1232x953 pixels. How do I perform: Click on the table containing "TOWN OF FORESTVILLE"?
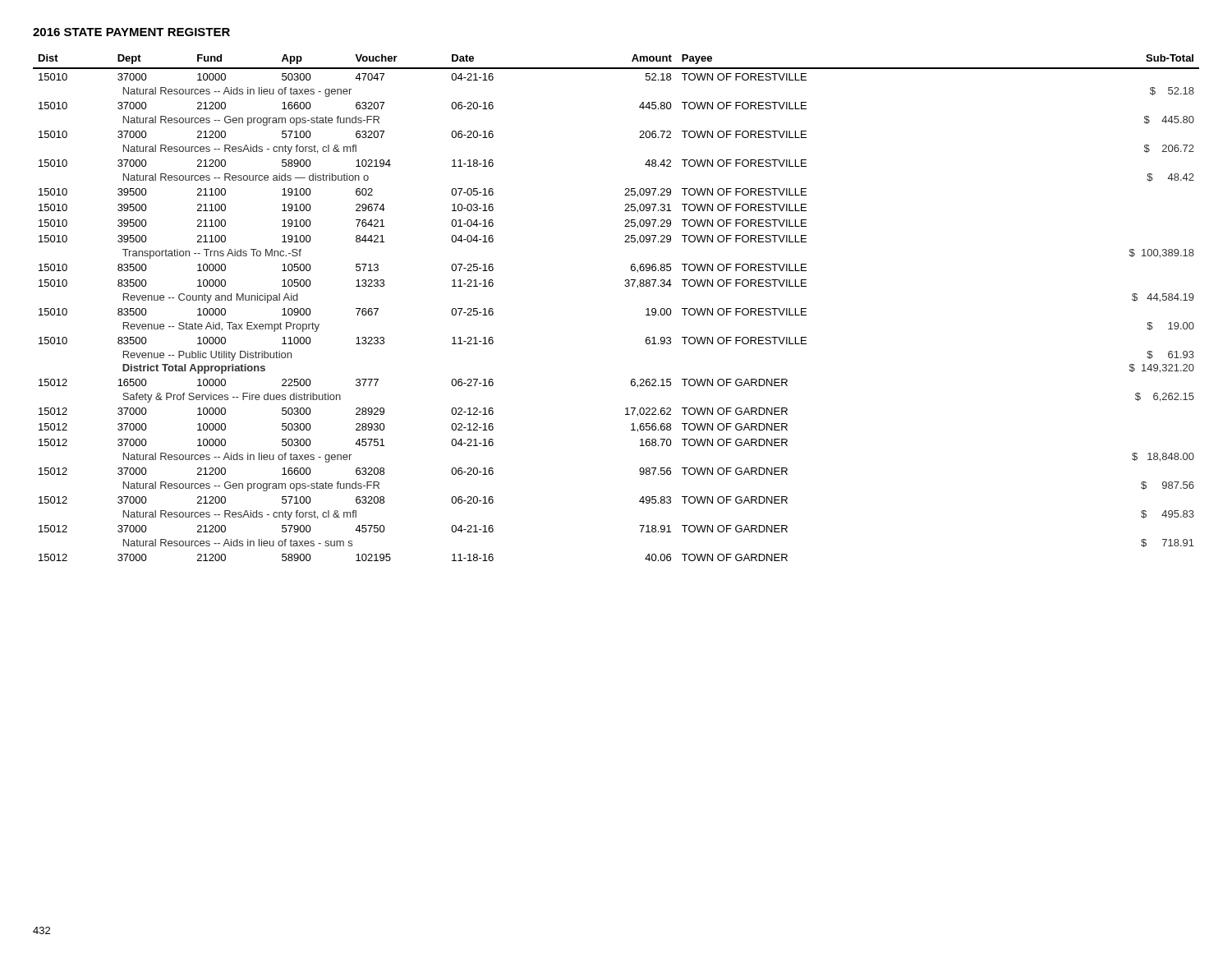(616, 307)
